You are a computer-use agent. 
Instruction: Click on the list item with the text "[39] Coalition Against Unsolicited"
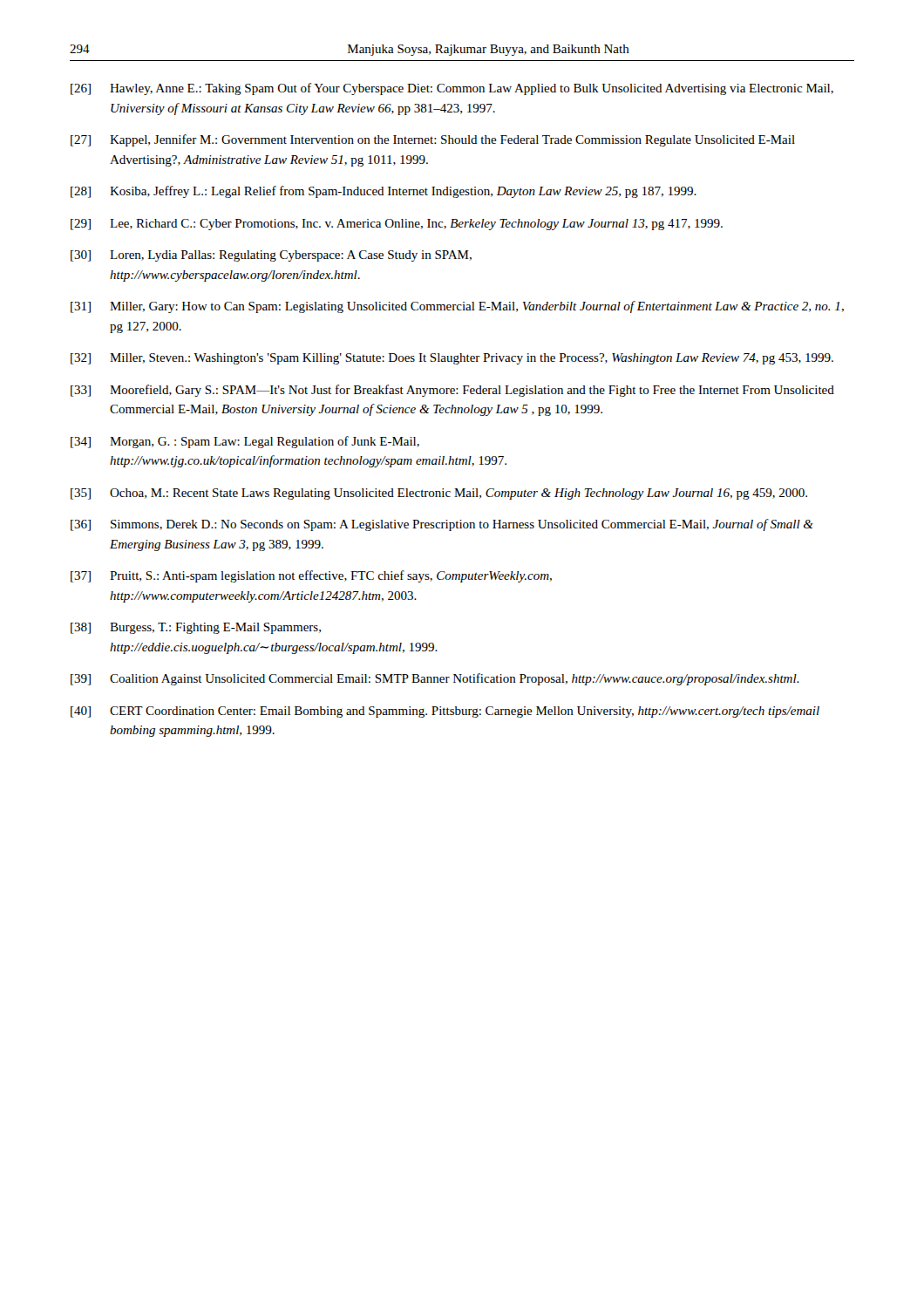click(x=462, y=679)
